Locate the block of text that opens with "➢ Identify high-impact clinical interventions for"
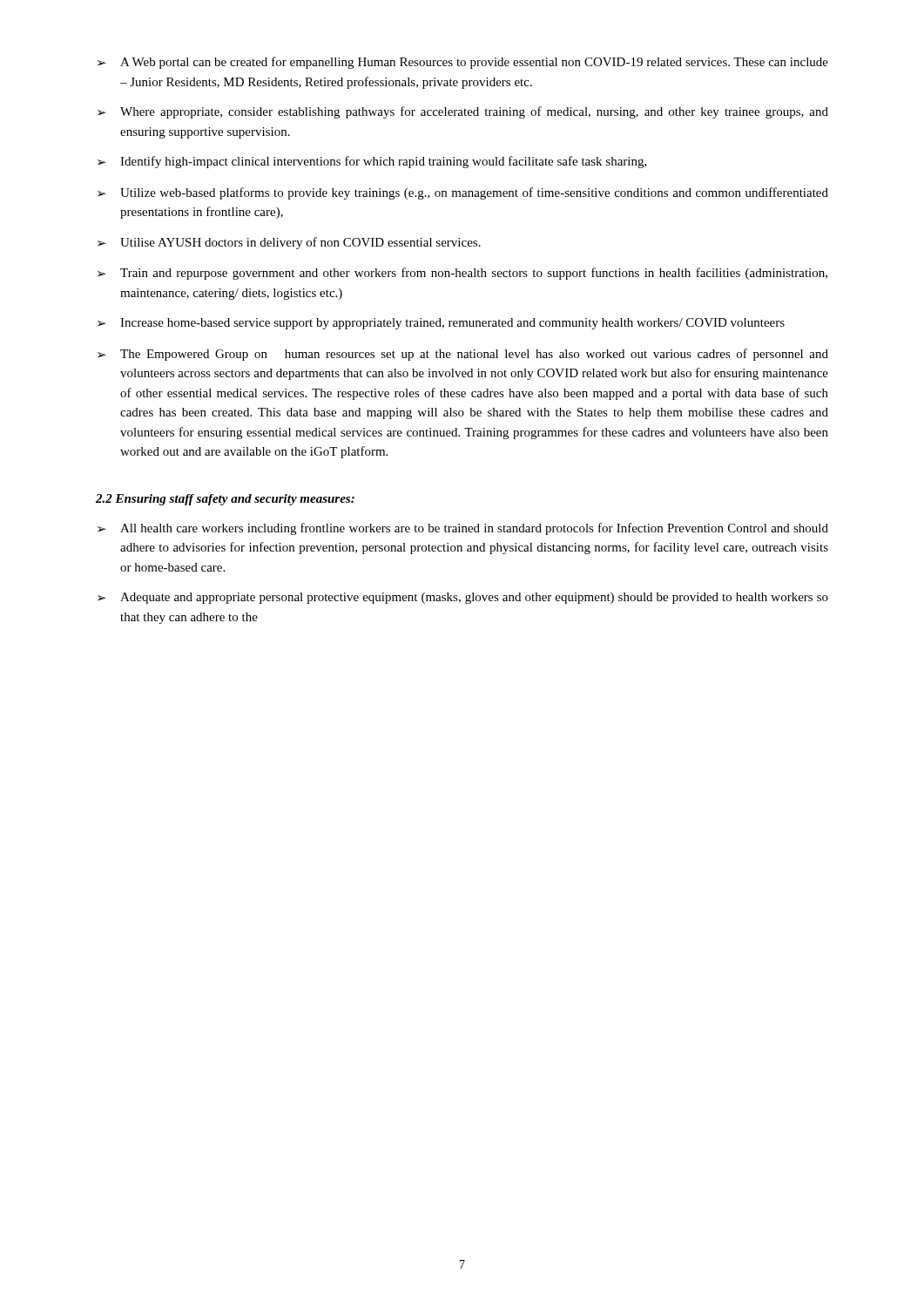Screen dimensions: 1307x924 [x=462, y=162]
